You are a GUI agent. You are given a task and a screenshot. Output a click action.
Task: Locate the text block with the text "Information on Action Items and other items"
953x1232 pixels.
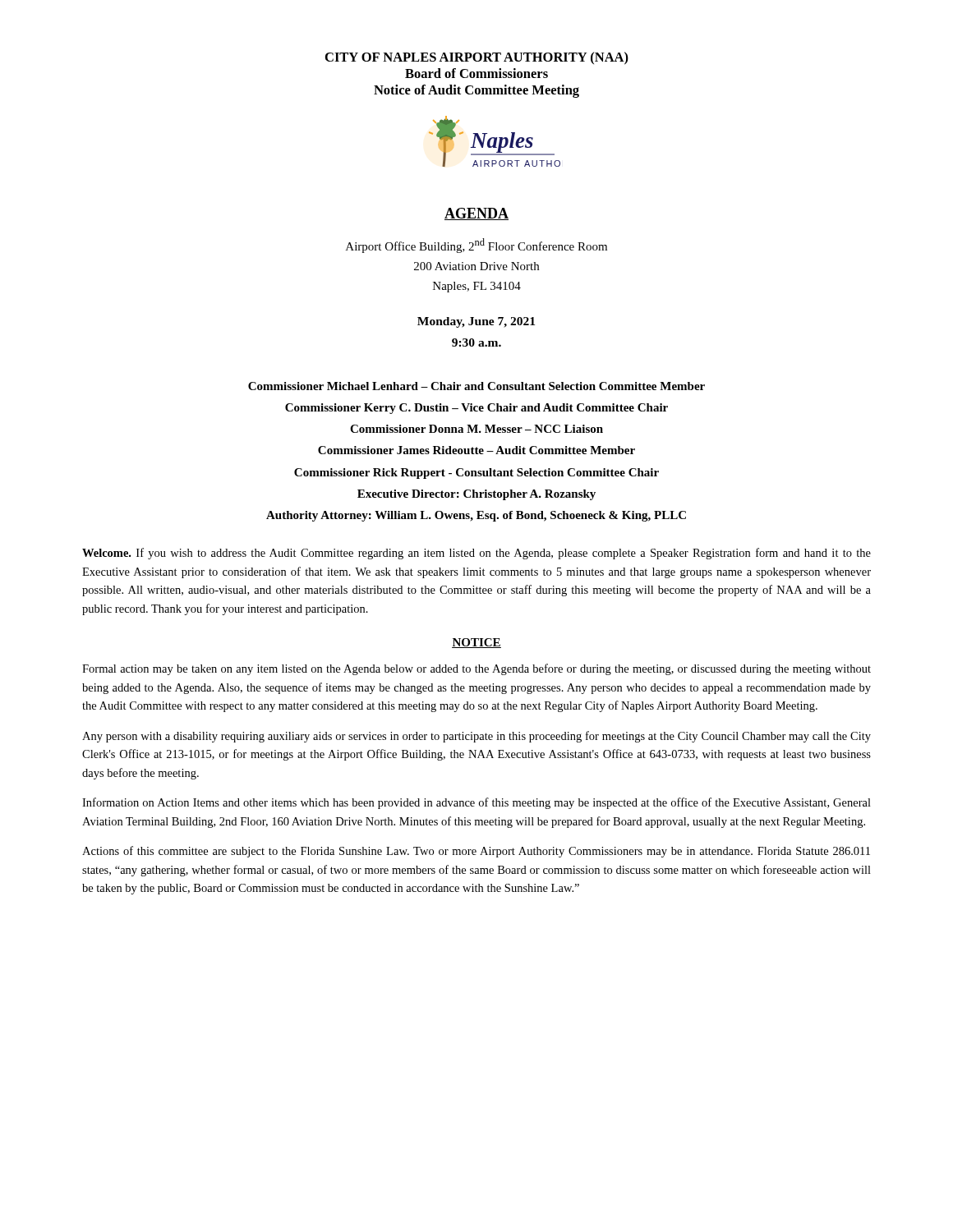(476, 812)
